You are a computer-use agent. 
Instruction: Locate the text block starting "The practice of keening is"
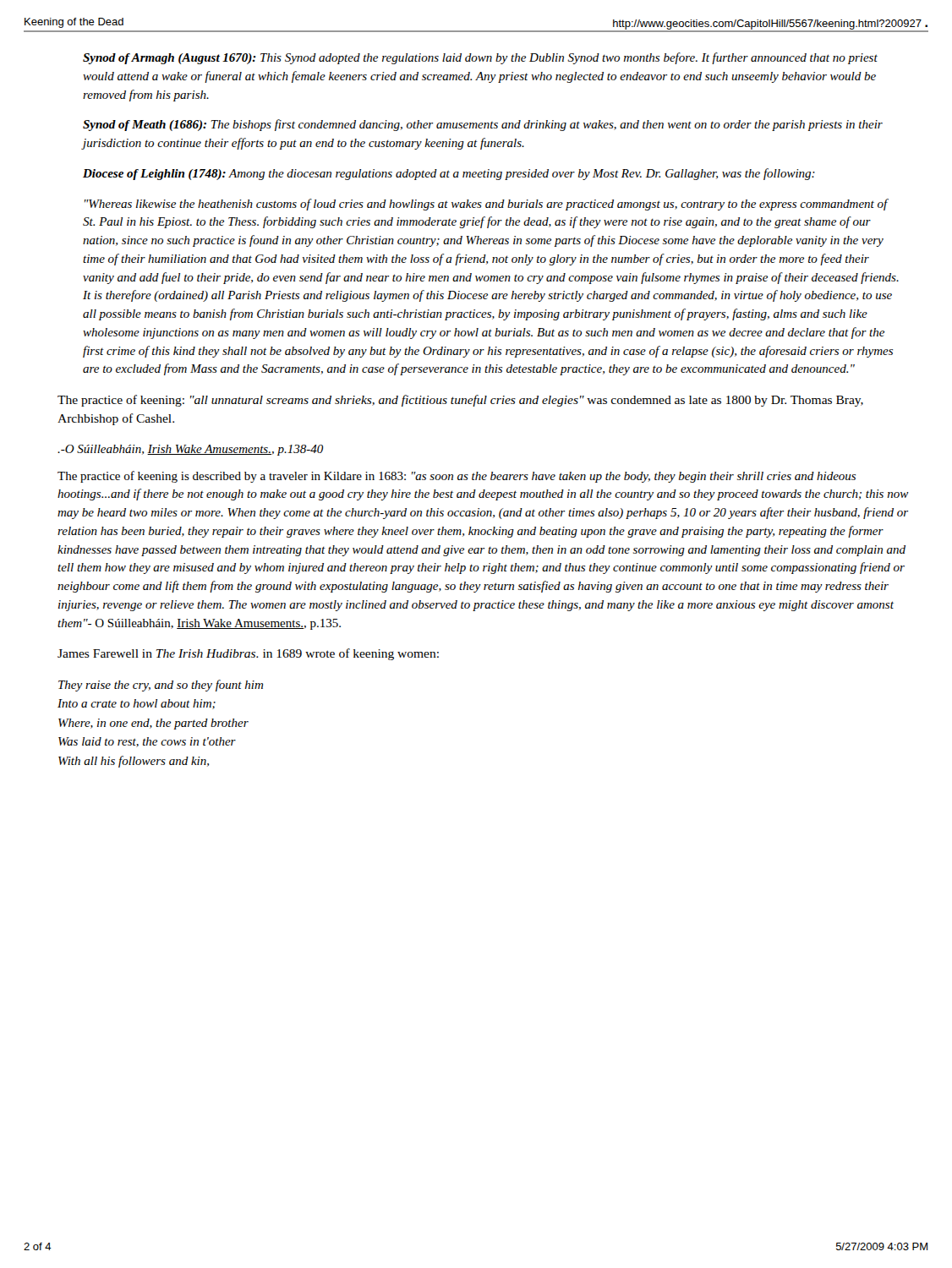(x=483, y=549)
